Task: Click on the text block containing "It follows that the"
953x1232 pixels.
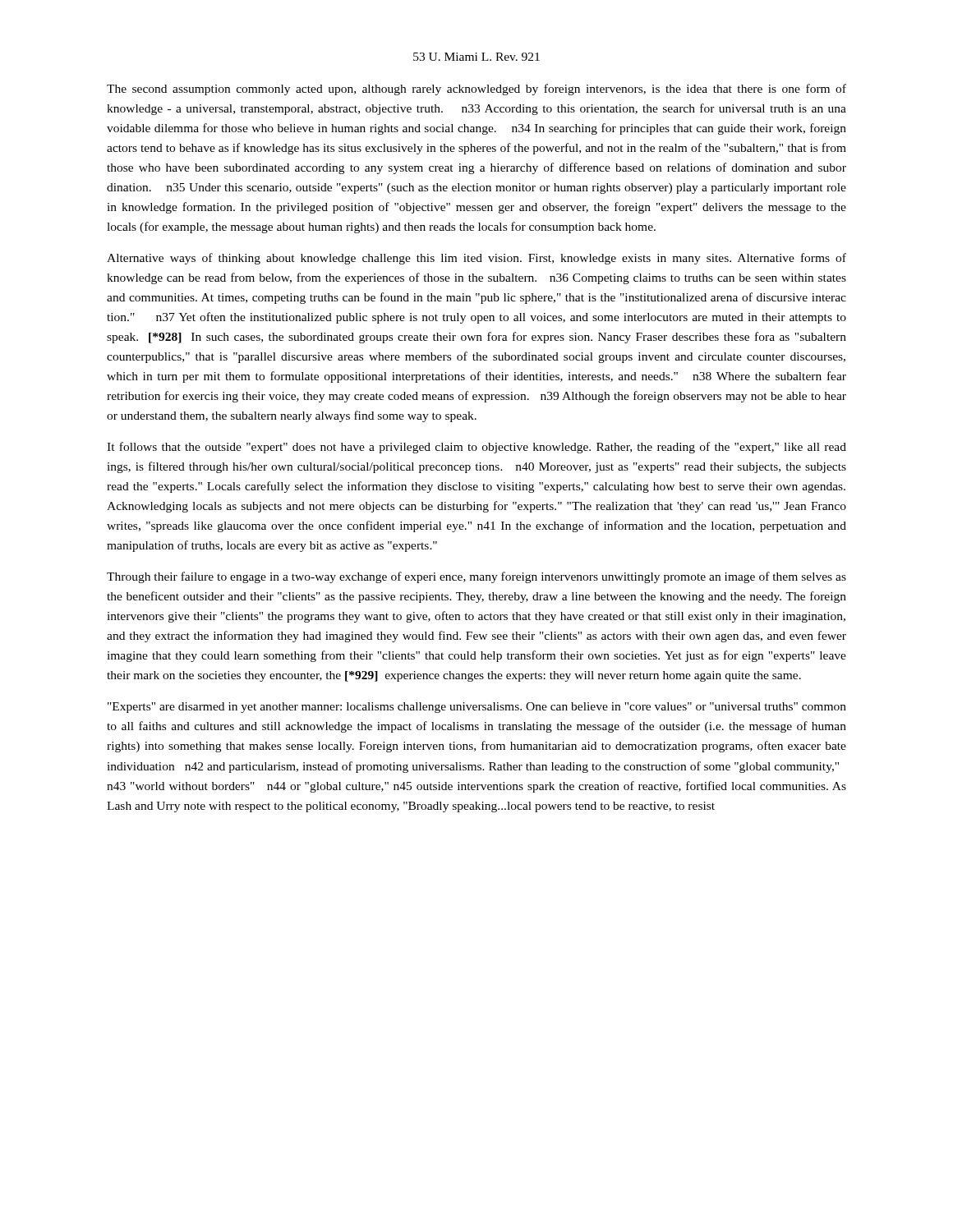Action: click(476, 496)
